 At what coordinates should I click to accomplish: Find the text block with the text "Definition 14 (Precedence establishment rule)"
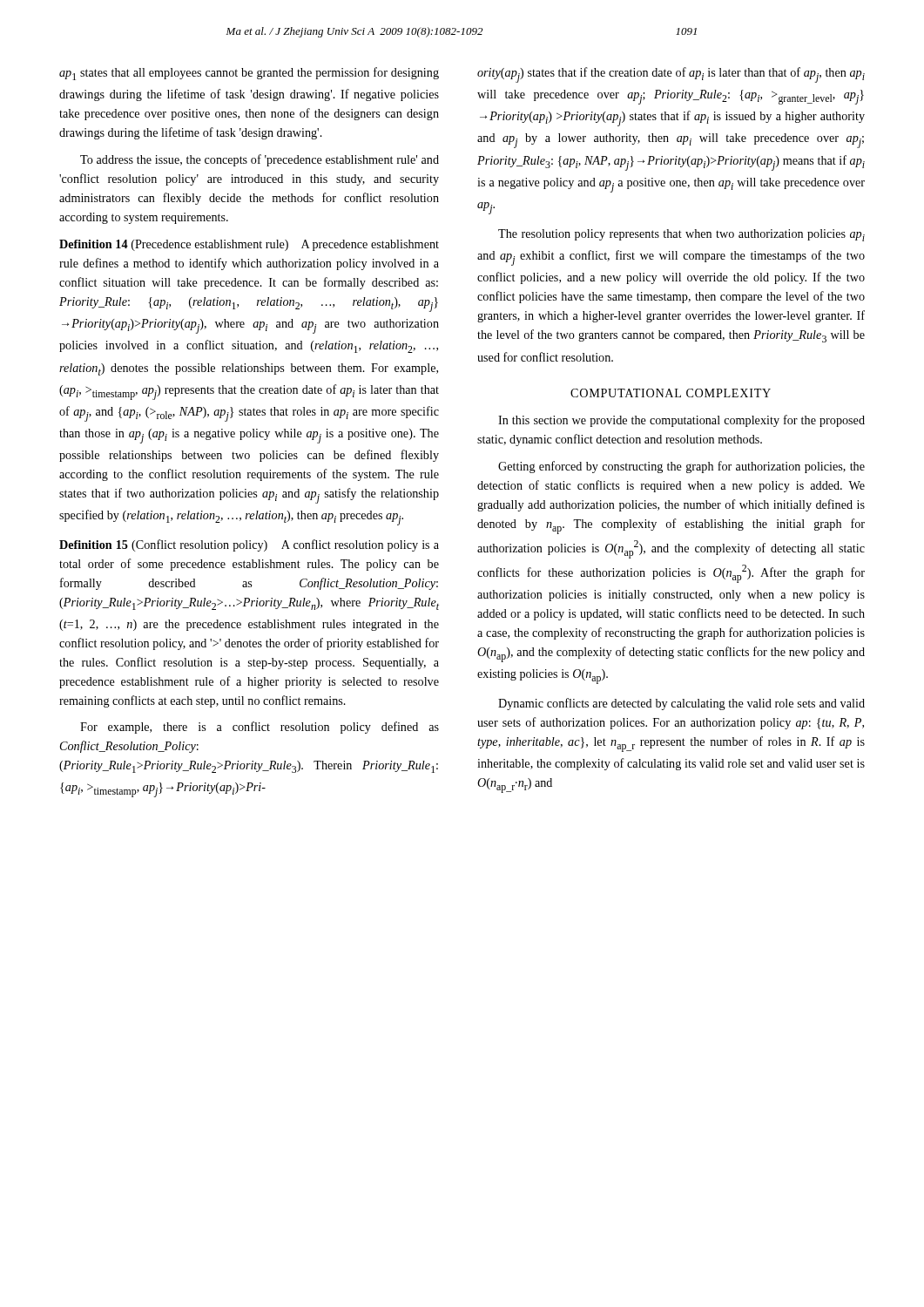pos(249,381)
